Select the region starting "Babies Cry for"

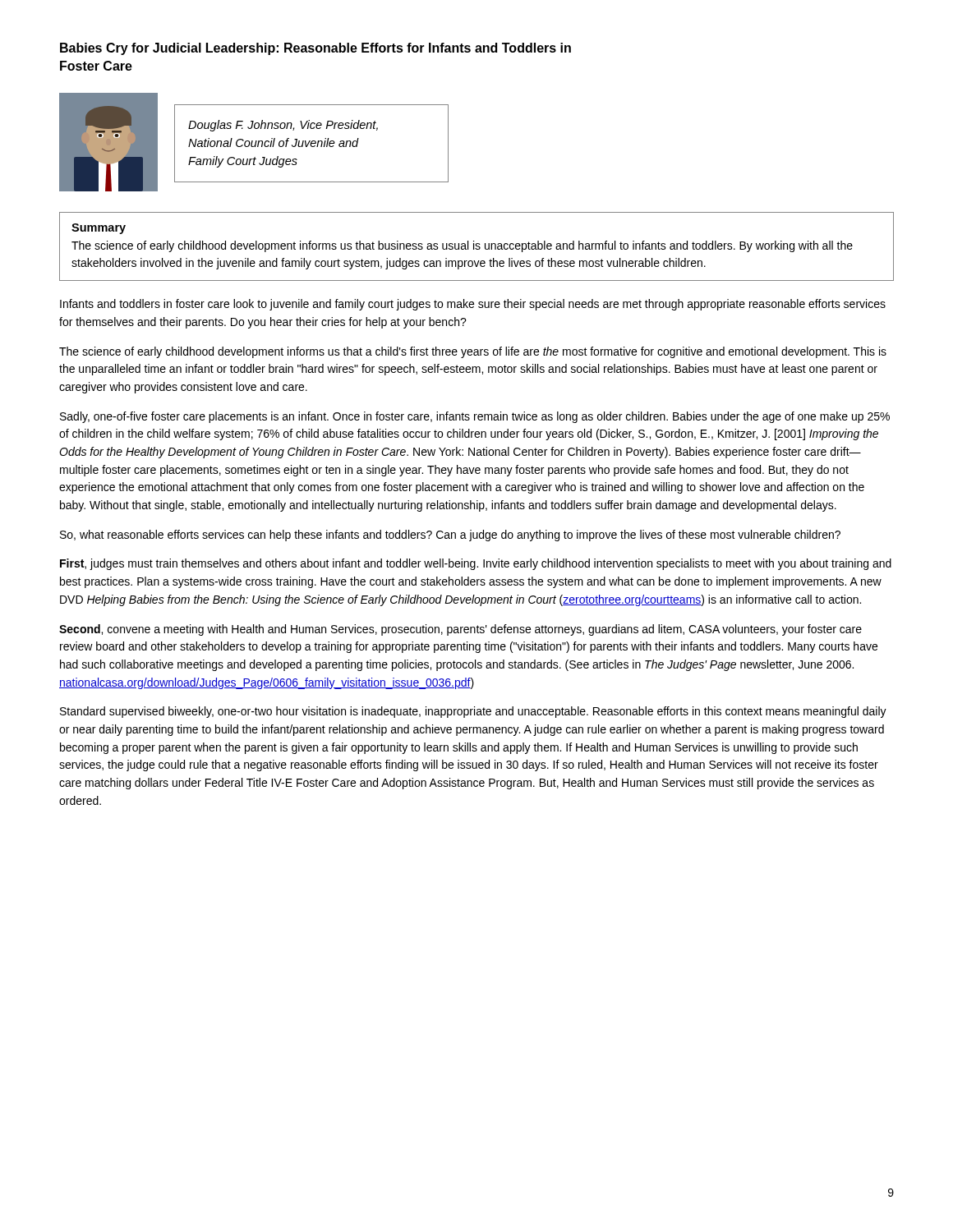click(x=315, y=57)
